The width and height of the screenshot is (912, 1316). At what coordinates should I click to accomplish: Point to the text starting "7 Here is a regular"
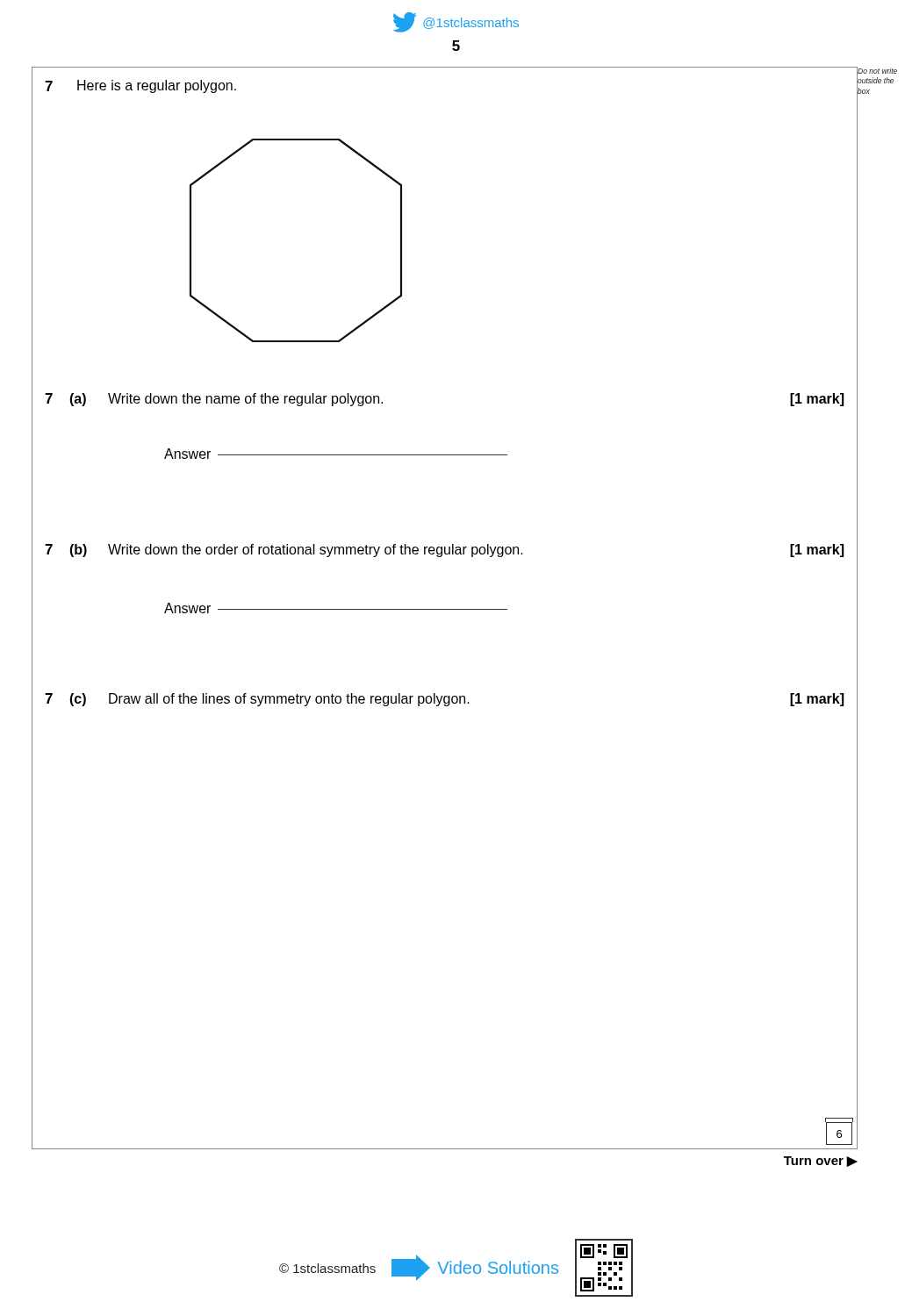tap(141, 87)
